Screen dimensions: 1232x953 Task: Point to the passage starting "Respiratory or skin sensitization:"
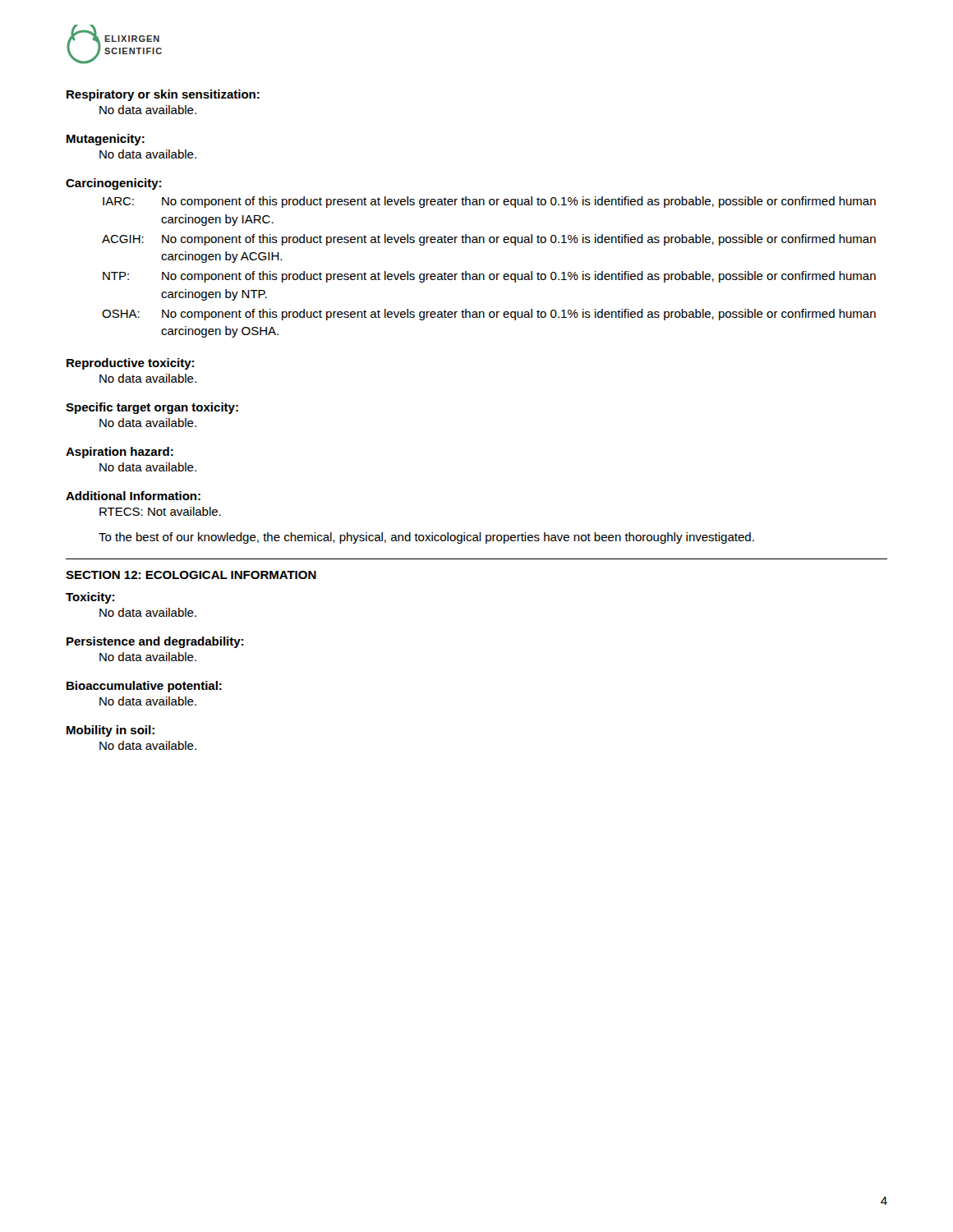(163, 94)
